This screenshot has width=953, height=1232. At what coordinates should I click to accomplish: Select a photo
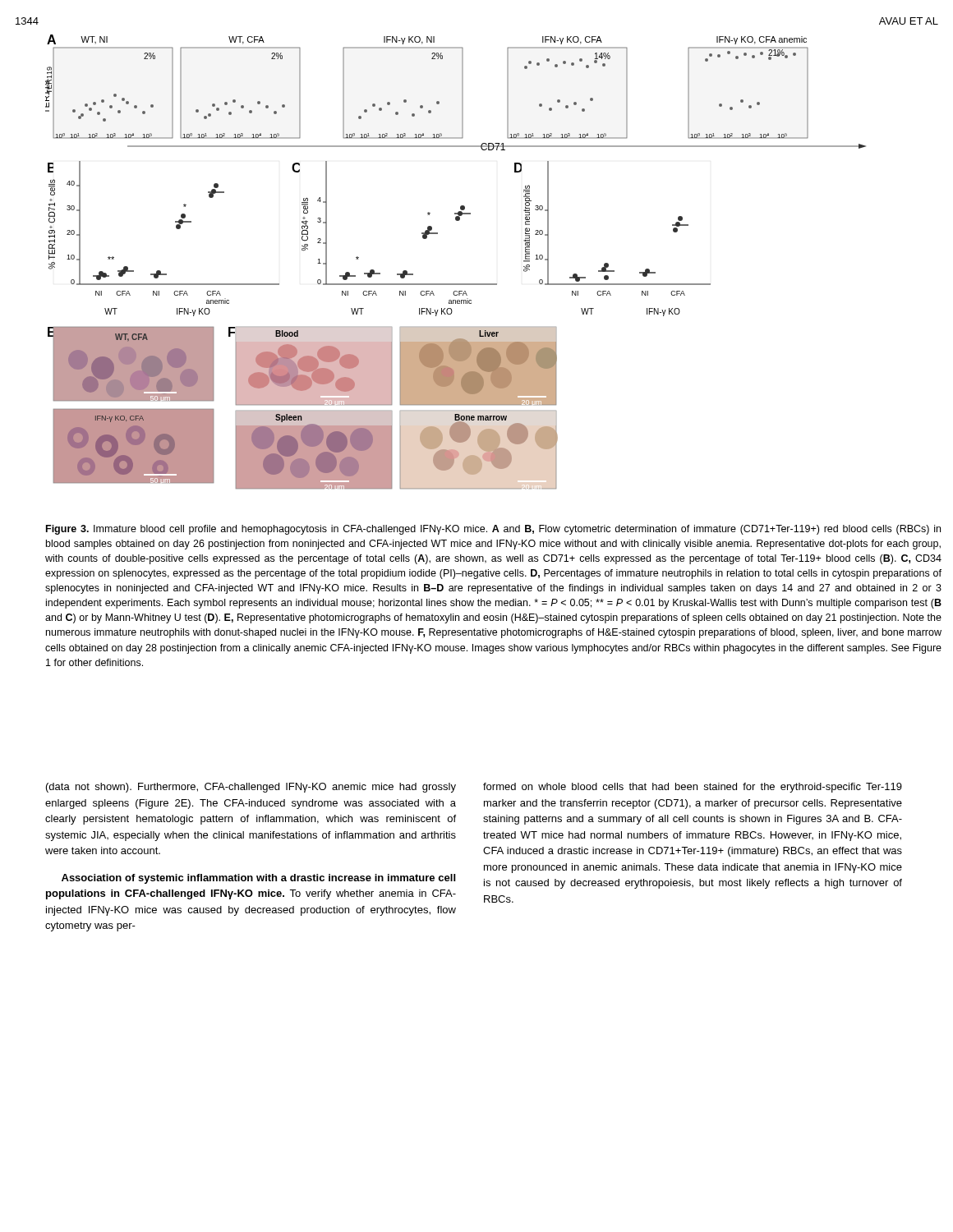(493, 267)
